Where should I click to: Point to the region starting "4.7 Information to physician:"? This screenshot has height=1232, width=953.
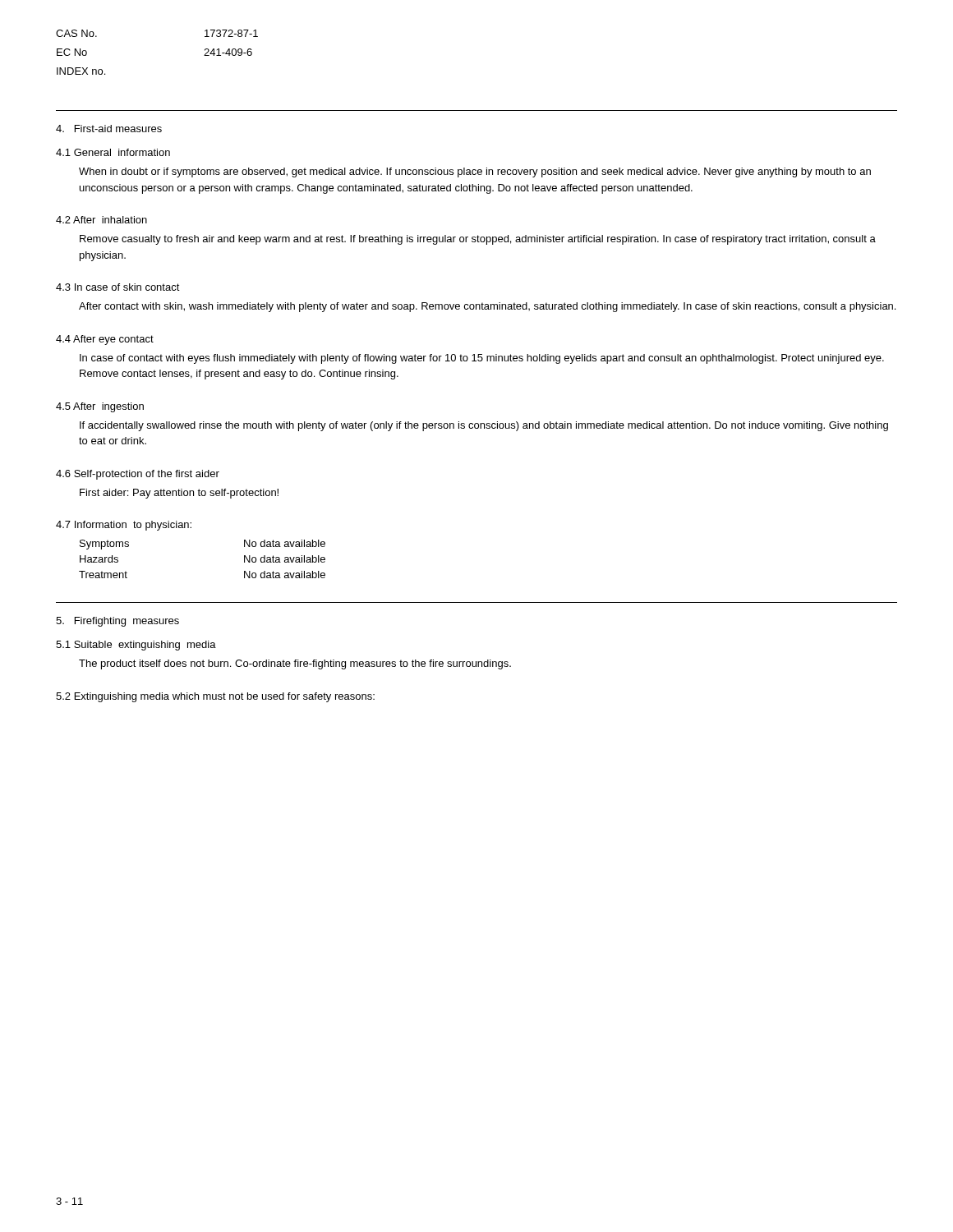(x=124, y=525)
